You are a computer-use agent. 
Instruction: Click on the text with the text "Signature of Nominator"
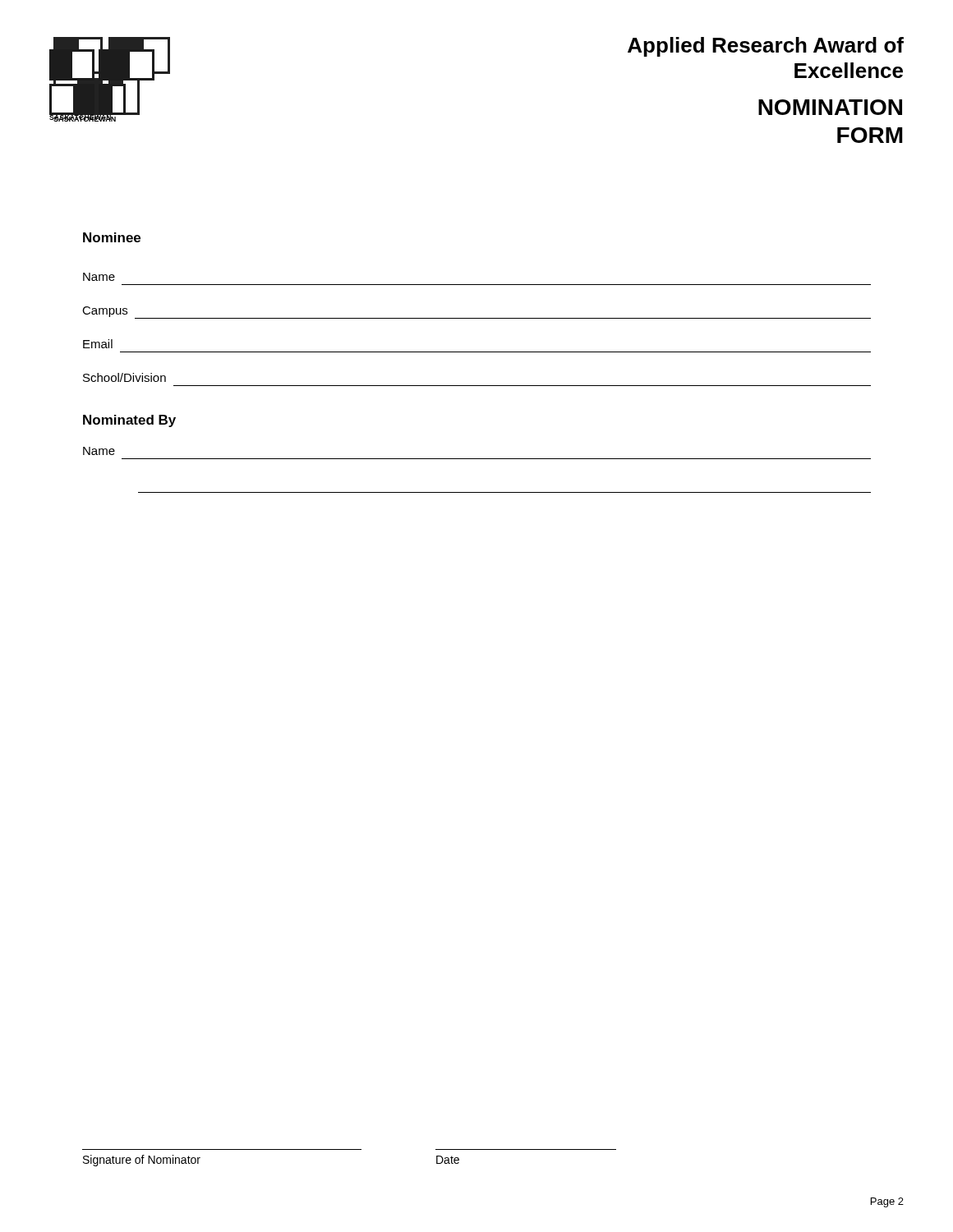(222, 1158)
